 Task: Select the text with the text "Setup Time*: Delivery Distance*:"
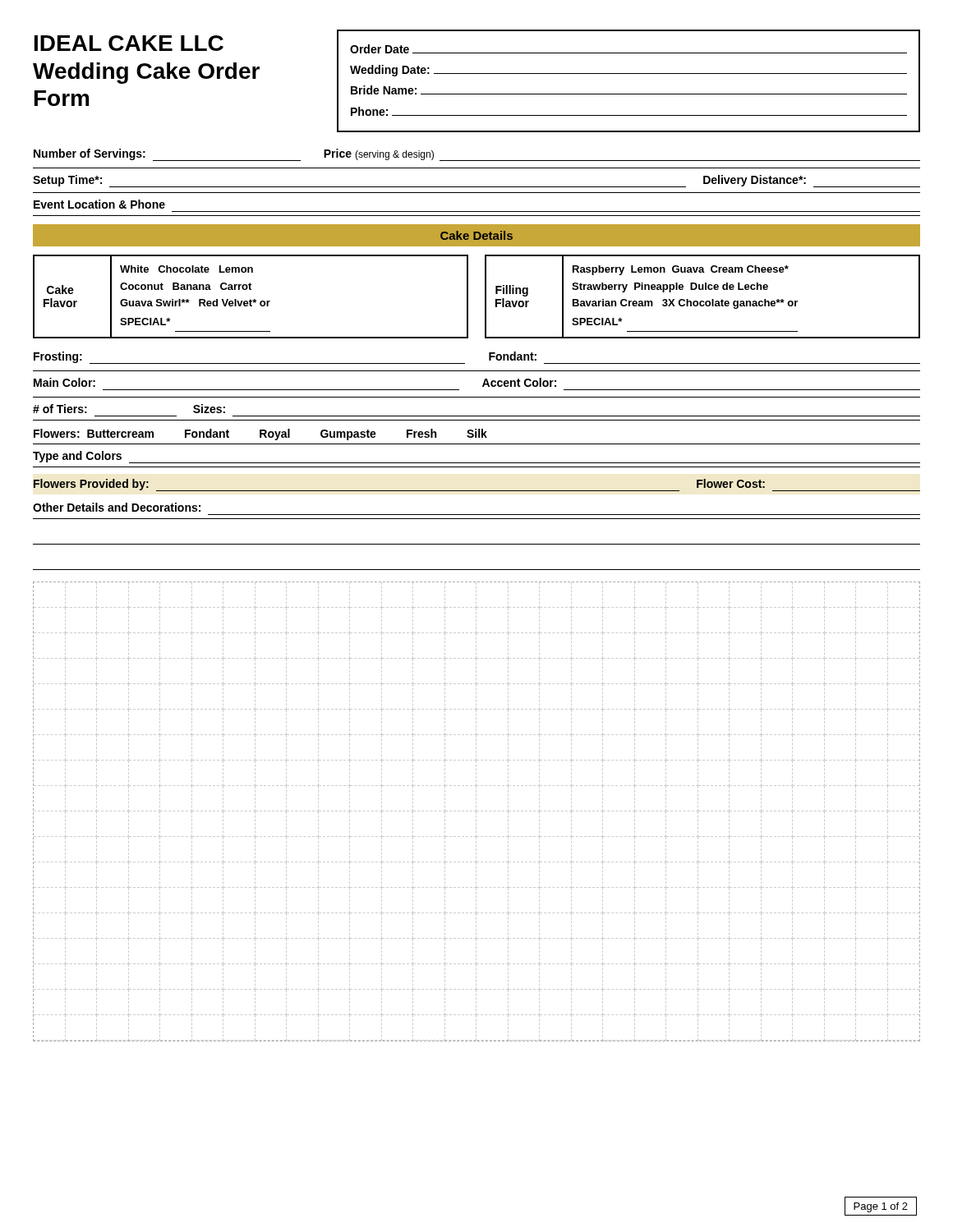pyautogui.click(x=476, y=180)
